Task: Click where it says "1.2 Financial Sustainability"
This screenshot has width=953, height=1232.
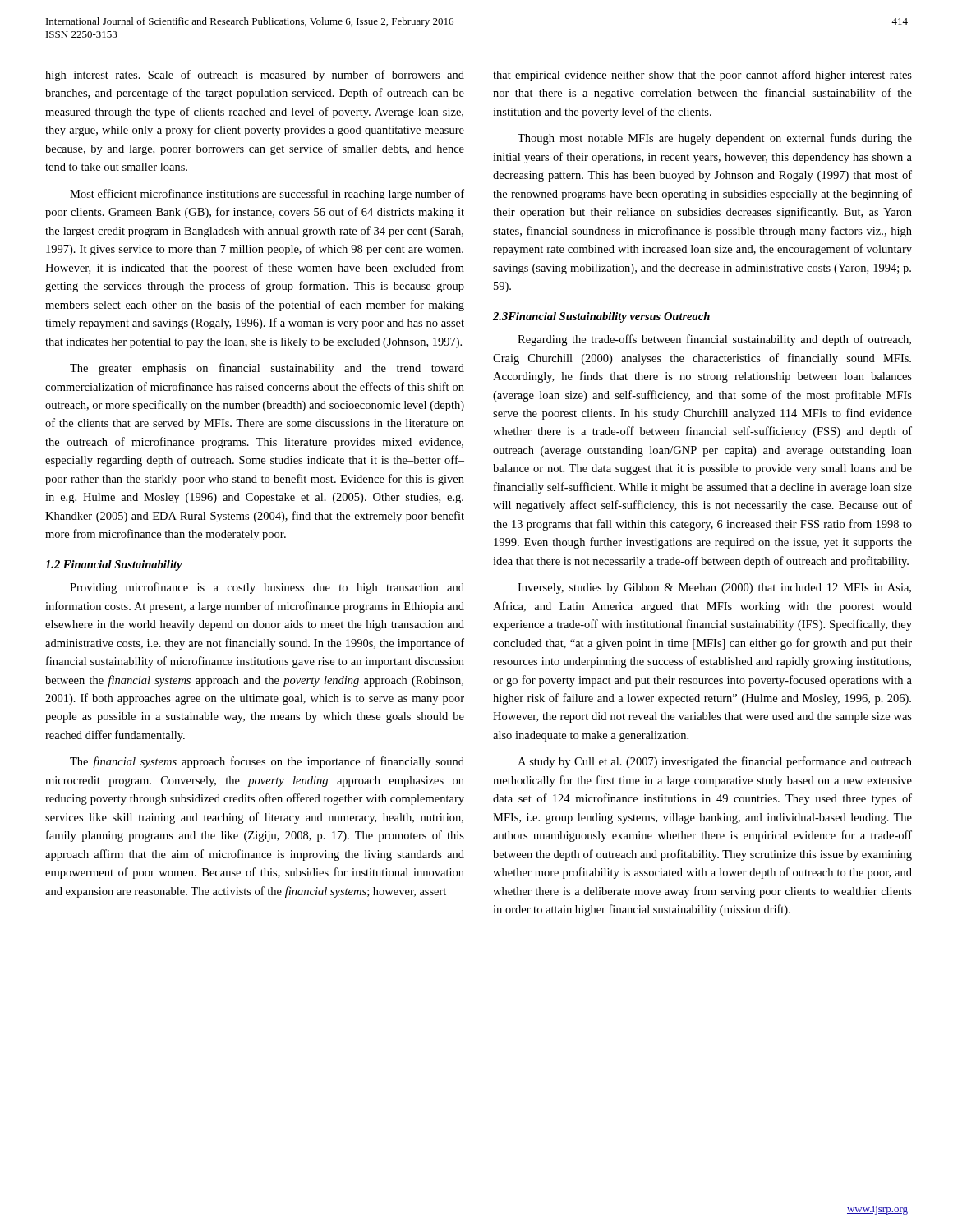Action: [114, 565]
